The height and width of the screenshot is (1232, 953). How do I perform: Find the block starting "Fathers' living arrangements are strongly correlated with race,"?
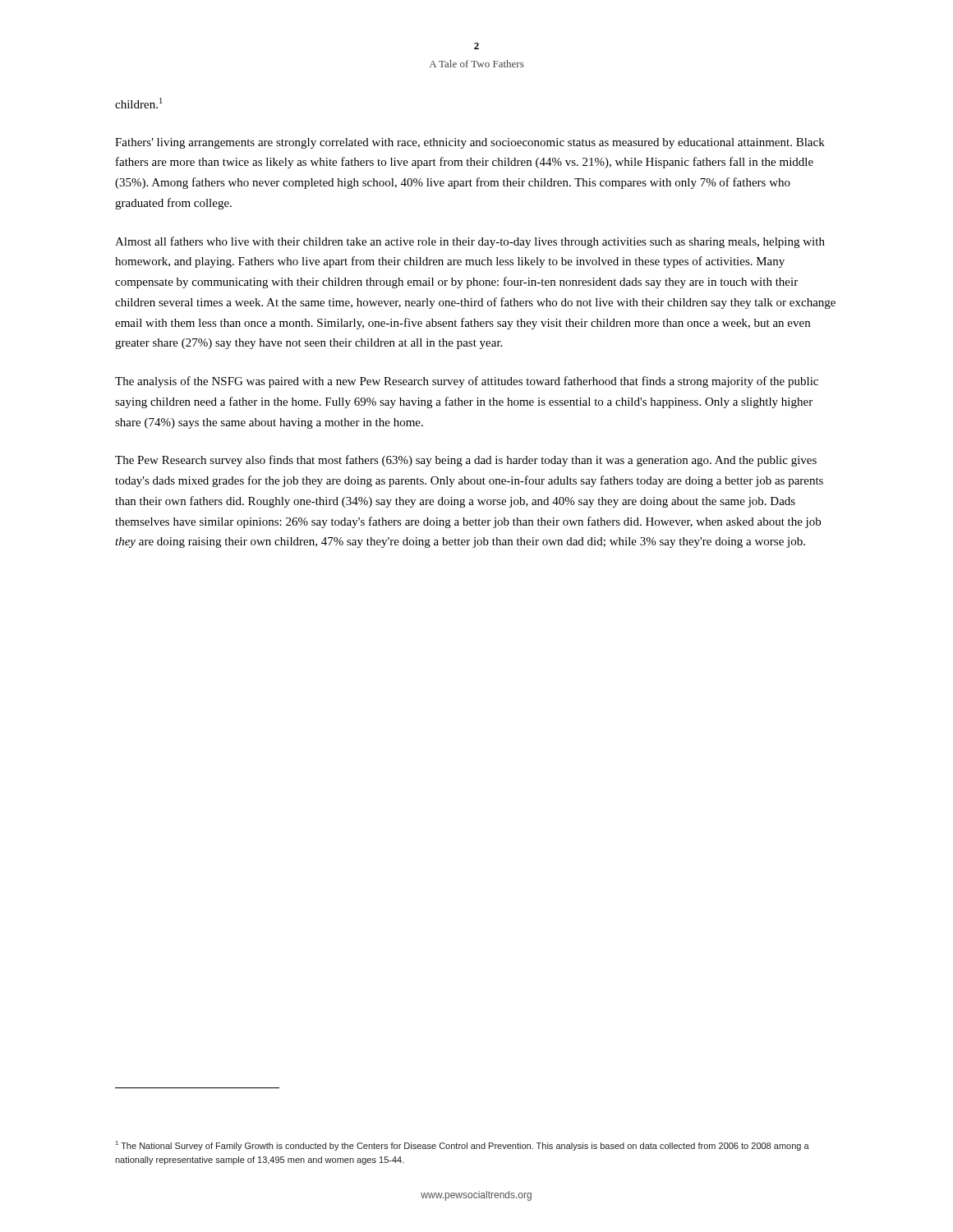pyautogui.click(x=470, y=172)
